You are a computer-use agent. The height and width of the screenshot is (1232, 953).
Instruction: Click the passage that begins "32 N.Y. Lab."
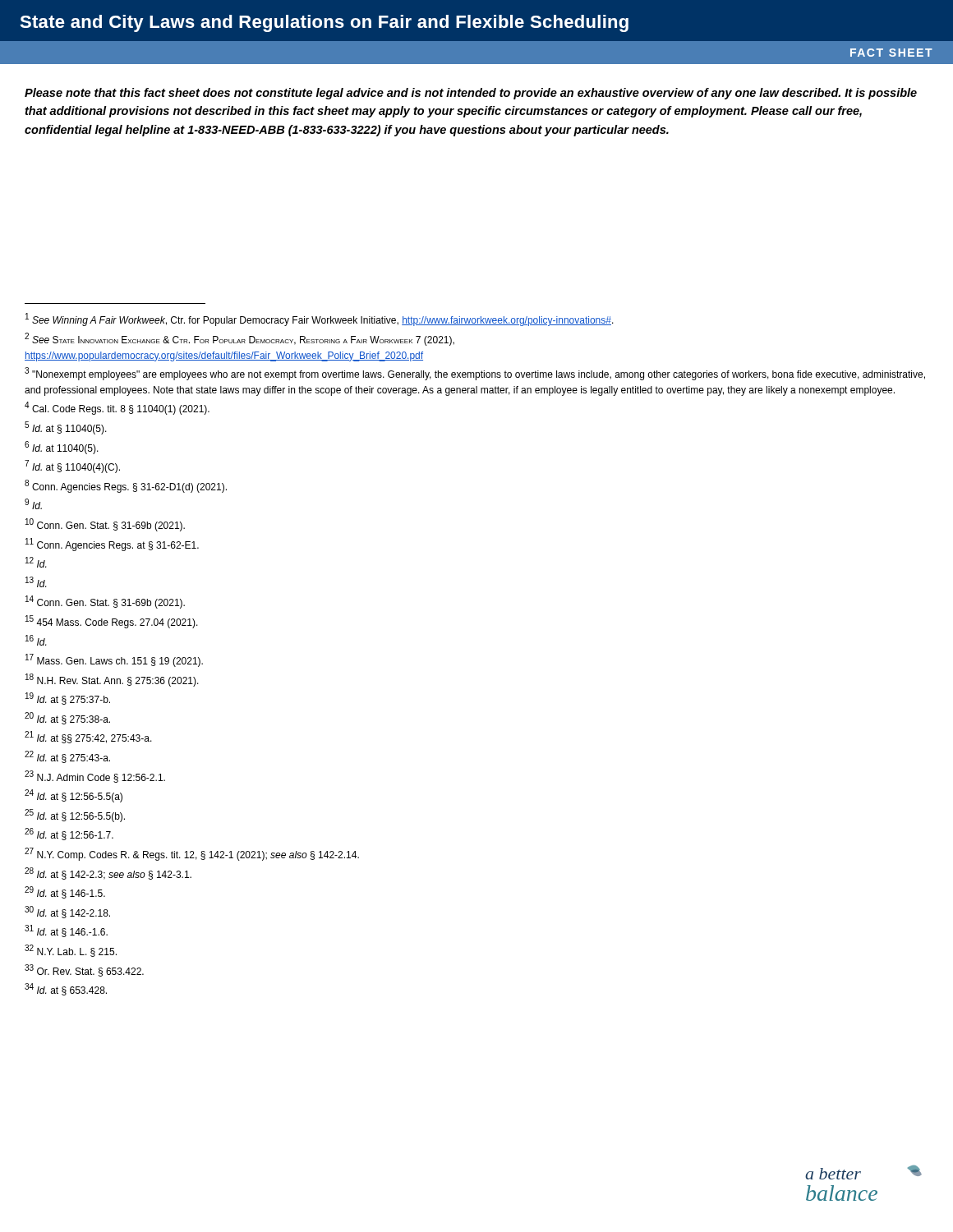click(71, 951)
